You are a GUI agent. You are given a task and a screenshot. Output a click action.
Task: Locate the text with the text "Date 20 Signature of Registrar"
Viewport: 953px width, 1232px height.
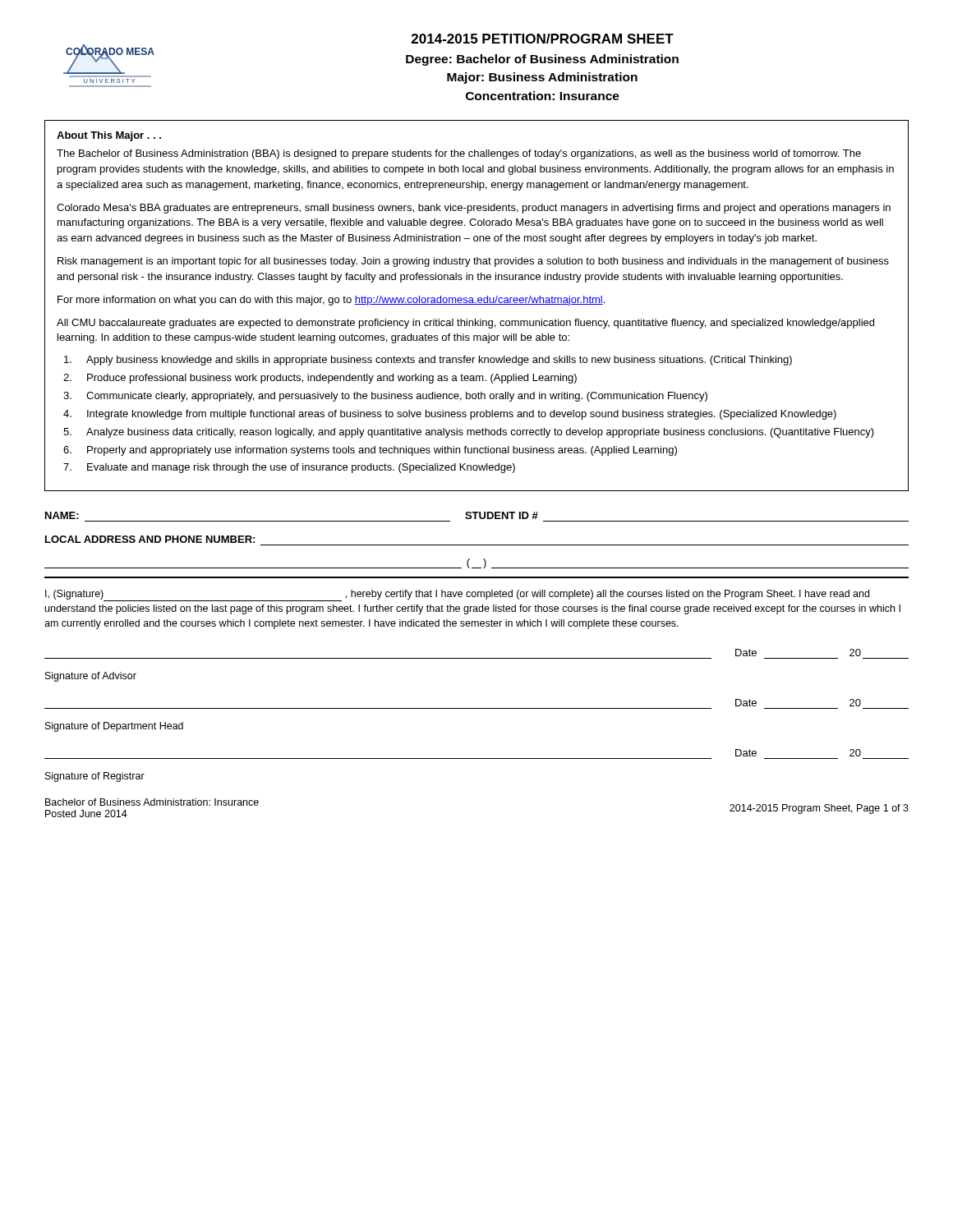(x=476, y=762)
